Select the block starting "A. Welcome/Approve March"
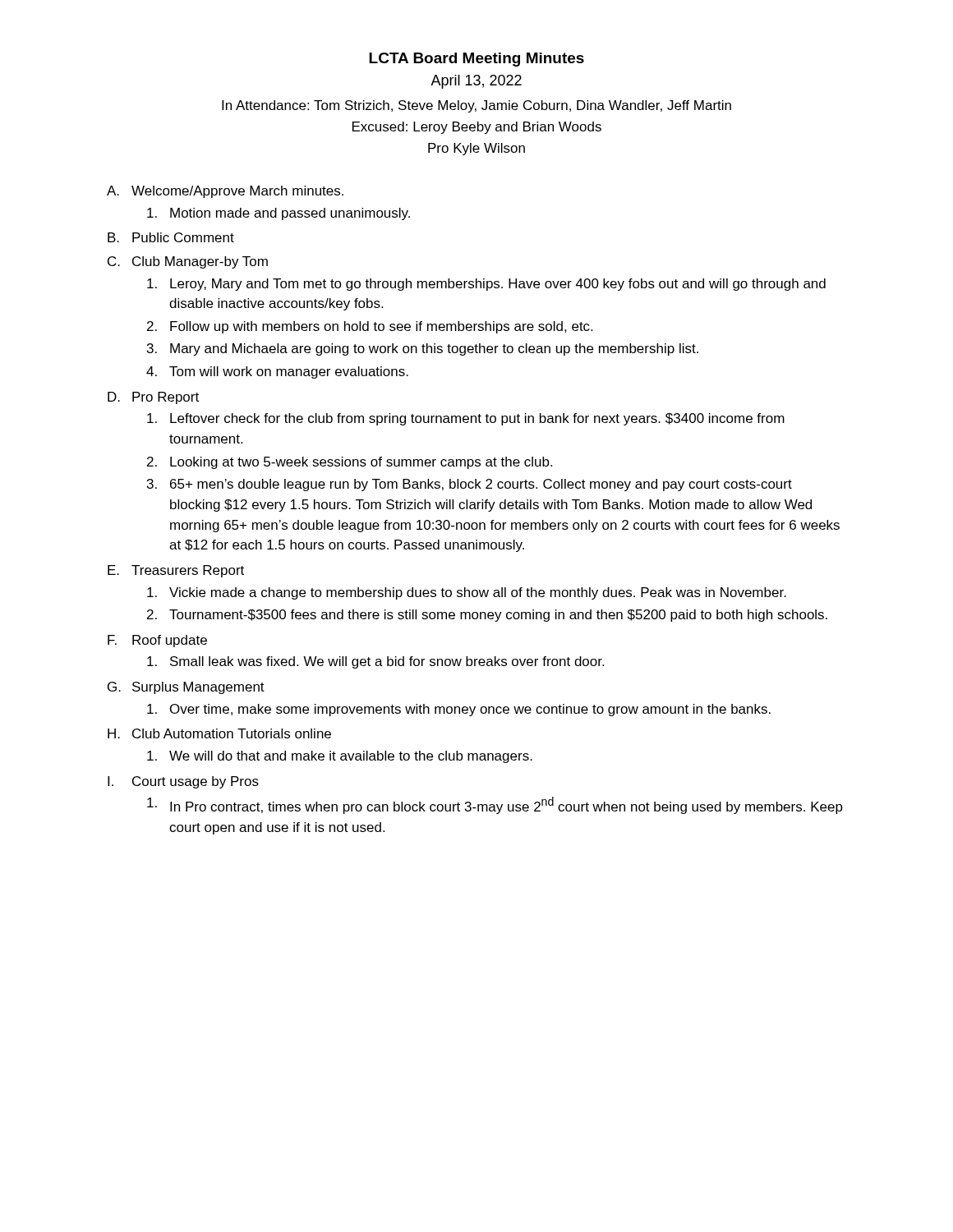 225,192
